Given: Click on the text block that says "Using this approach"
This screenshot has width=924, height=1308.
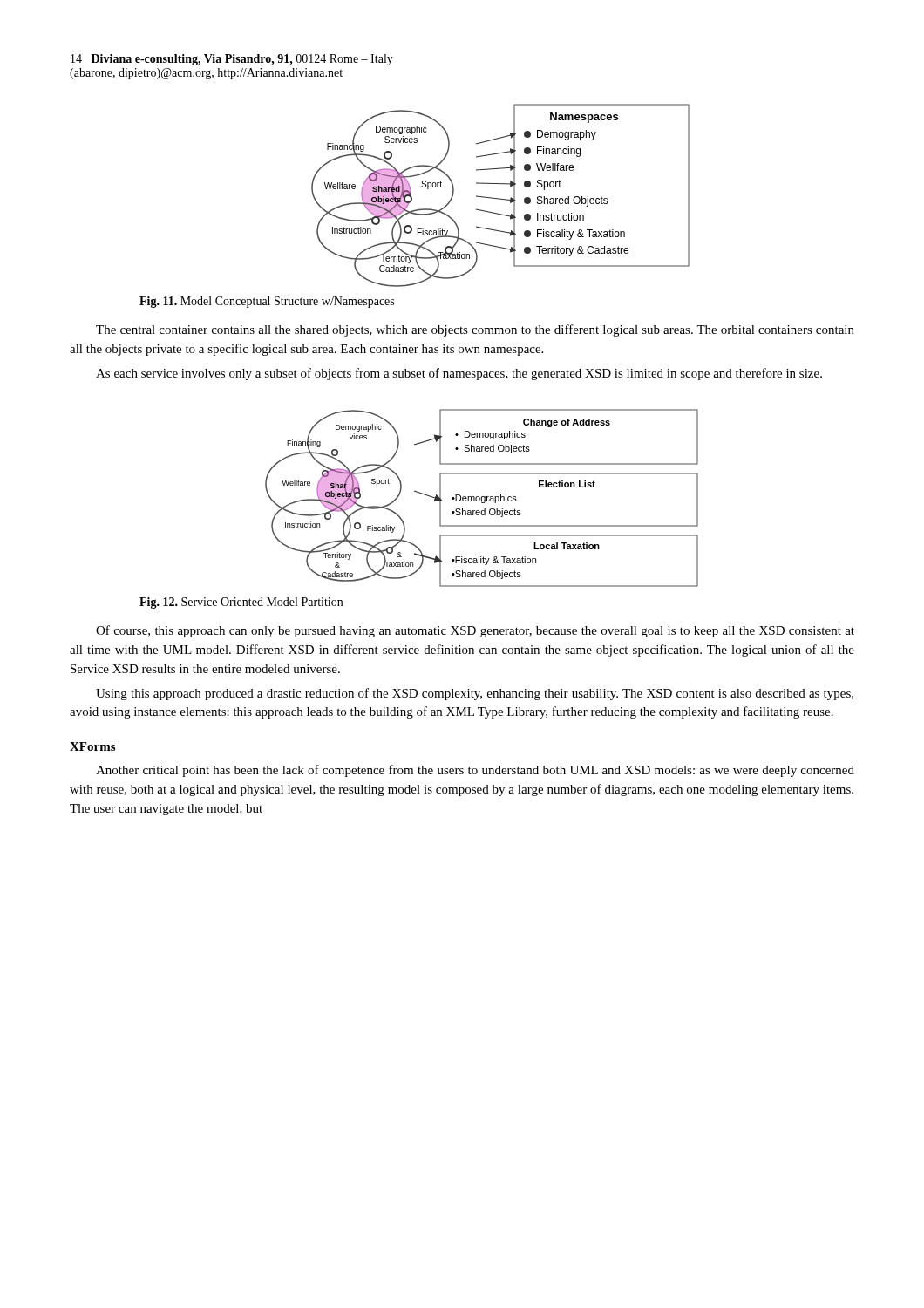Looking at the screenshot, I should [462, 702].
